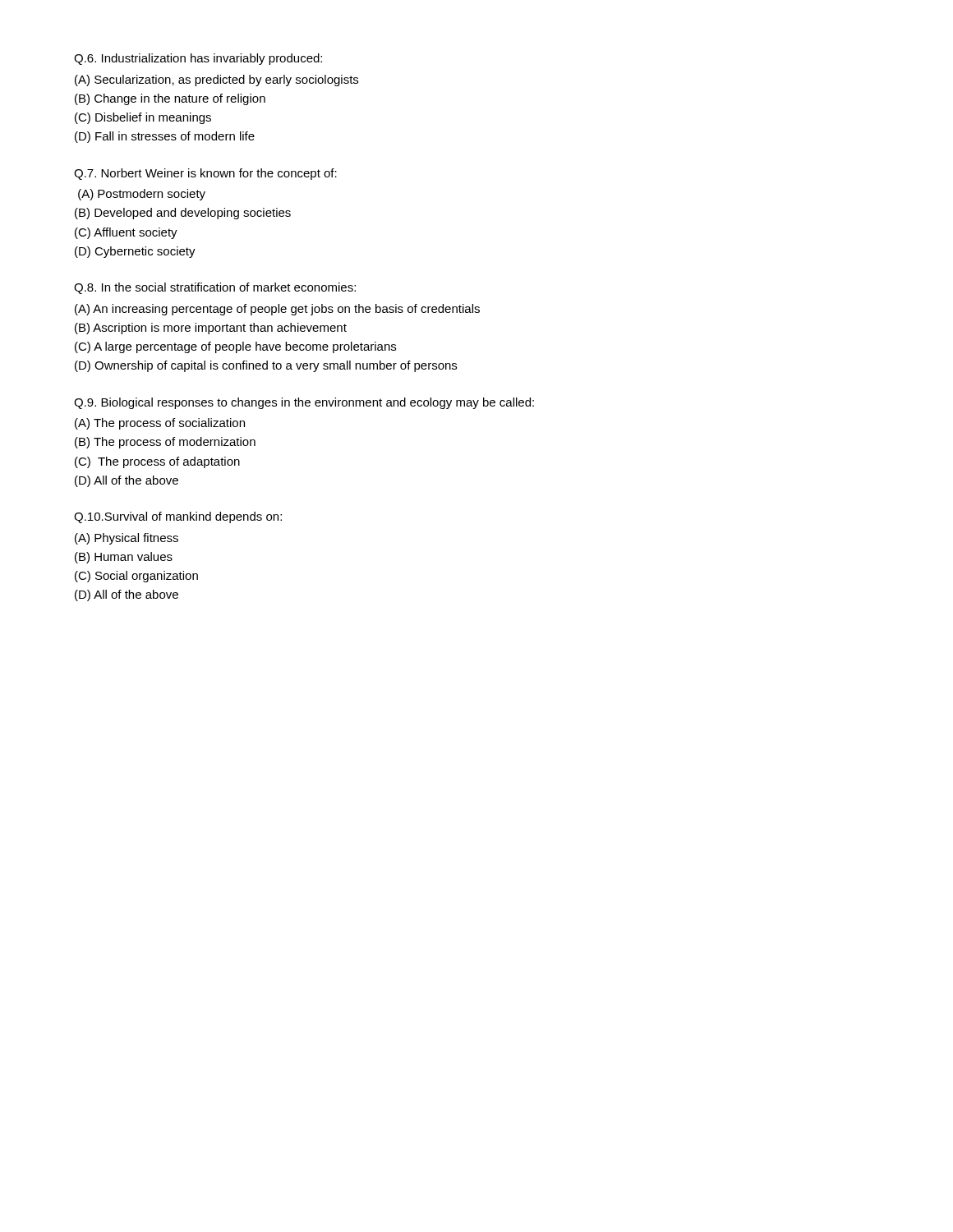Image resolution: width=953 pixels, height=1232 pixels.
Task: Point to the passage starting "Q.7. Norbert Weiner is known for the concept"
Action: pyautogui.click(x=206, y=172)
